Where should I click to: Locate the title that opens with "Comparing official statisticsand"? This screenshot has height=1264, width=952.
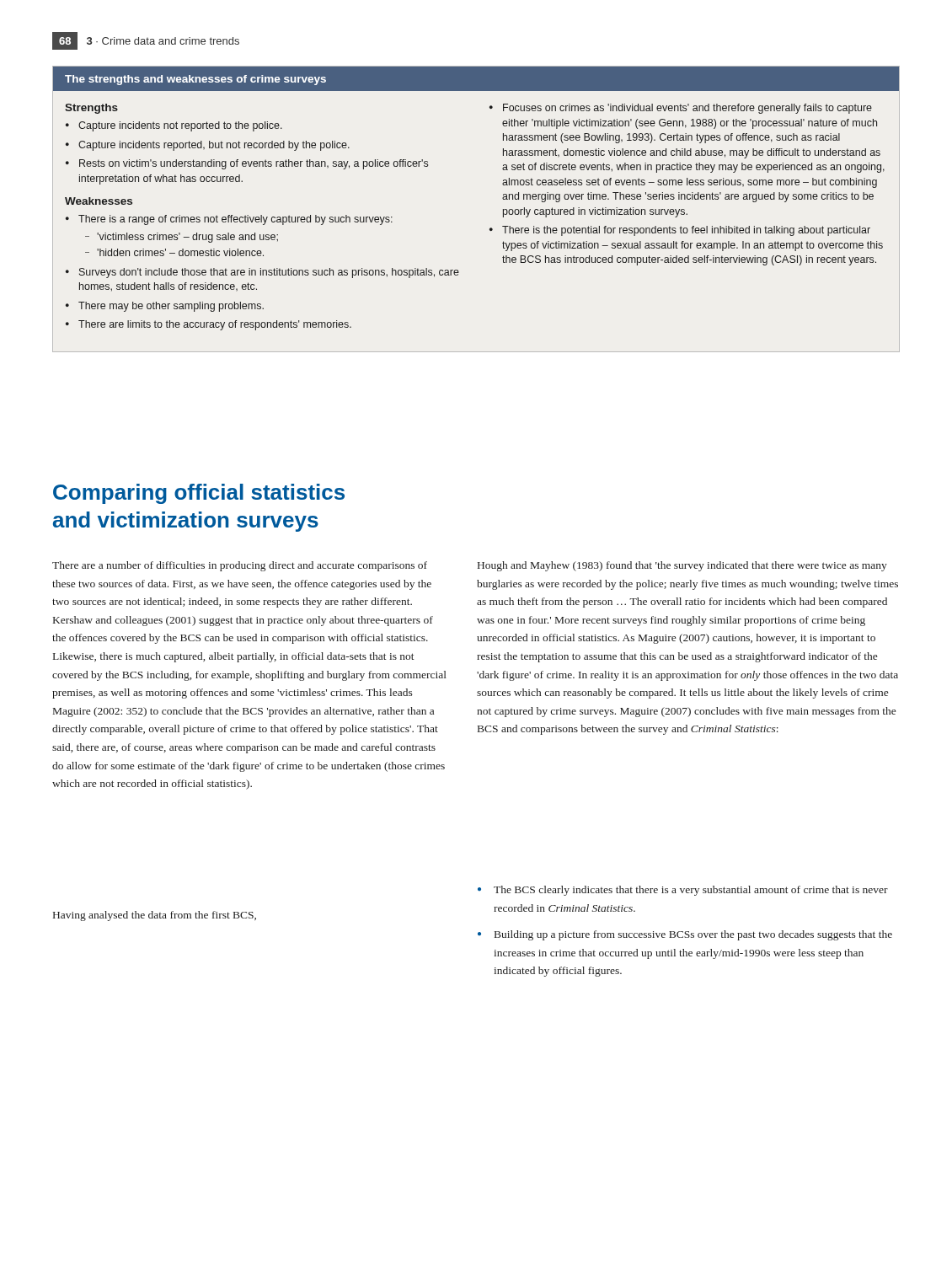point(199,506)
